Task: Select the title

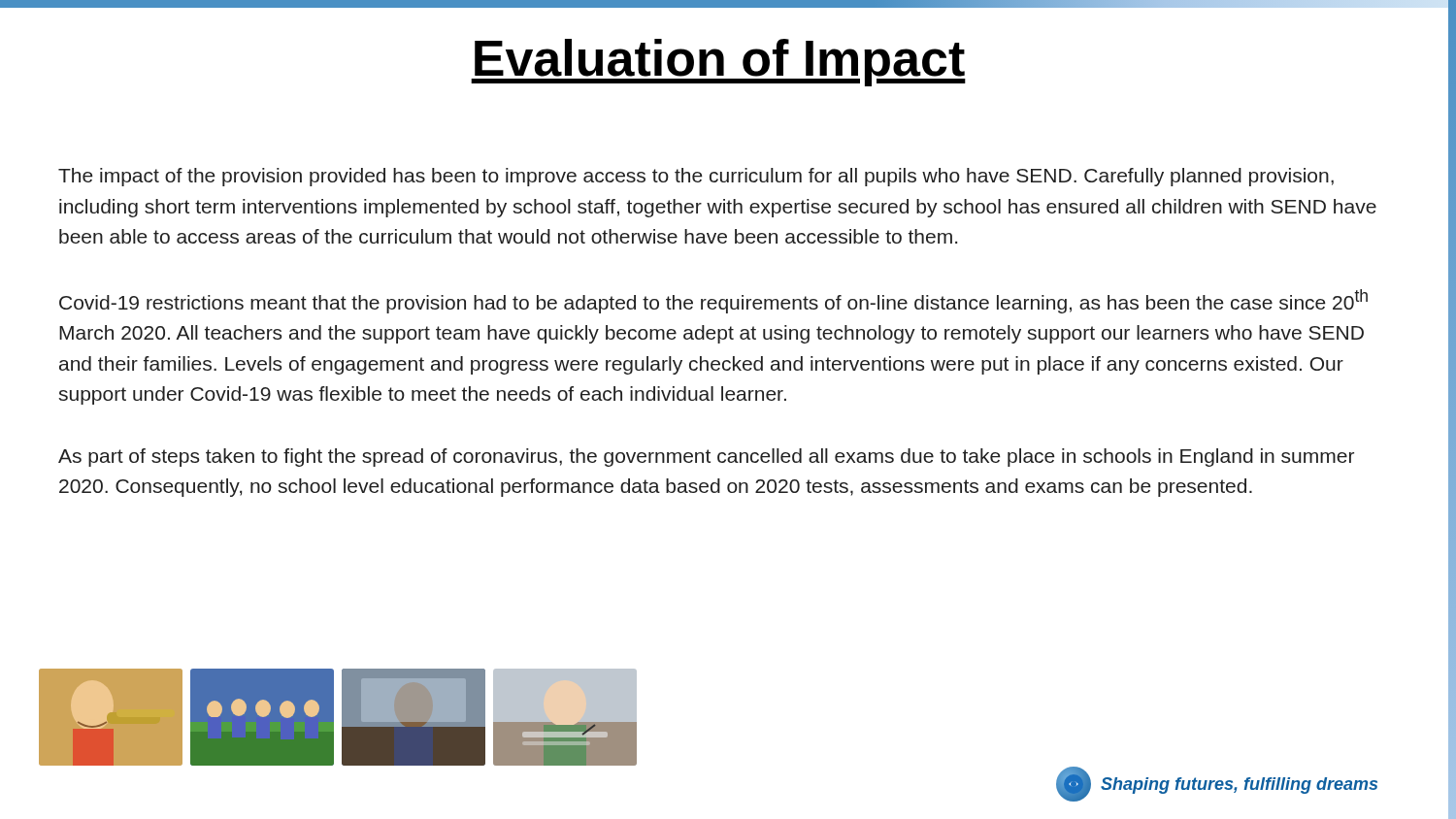Action: tap(718, 58)
